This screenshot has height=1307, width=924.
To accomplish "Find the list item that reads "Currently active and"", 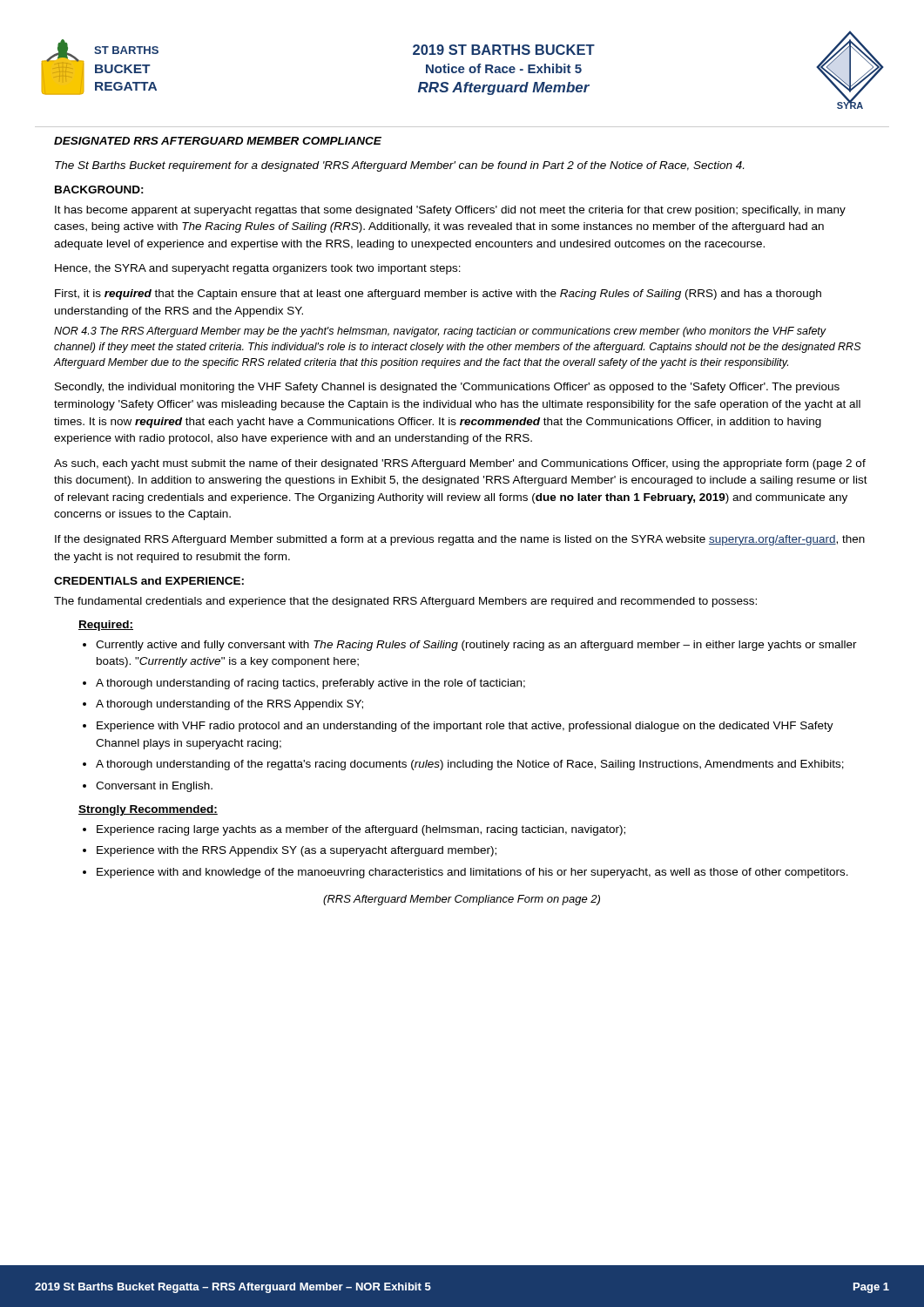I will coord(476,653).
